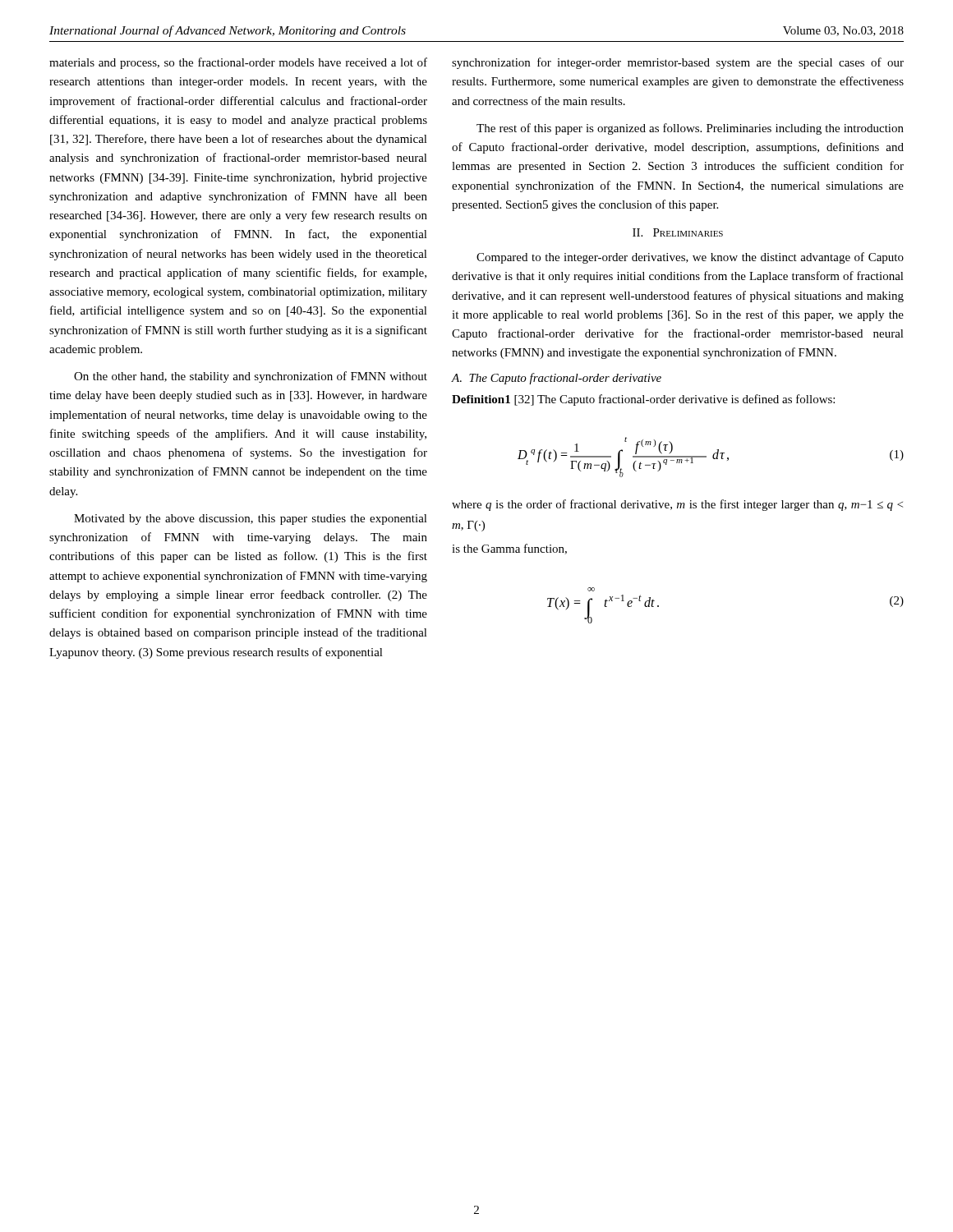Click on the text block containing "On the other hand, the stability and"

pyautogui.click(x=238, y=434)
